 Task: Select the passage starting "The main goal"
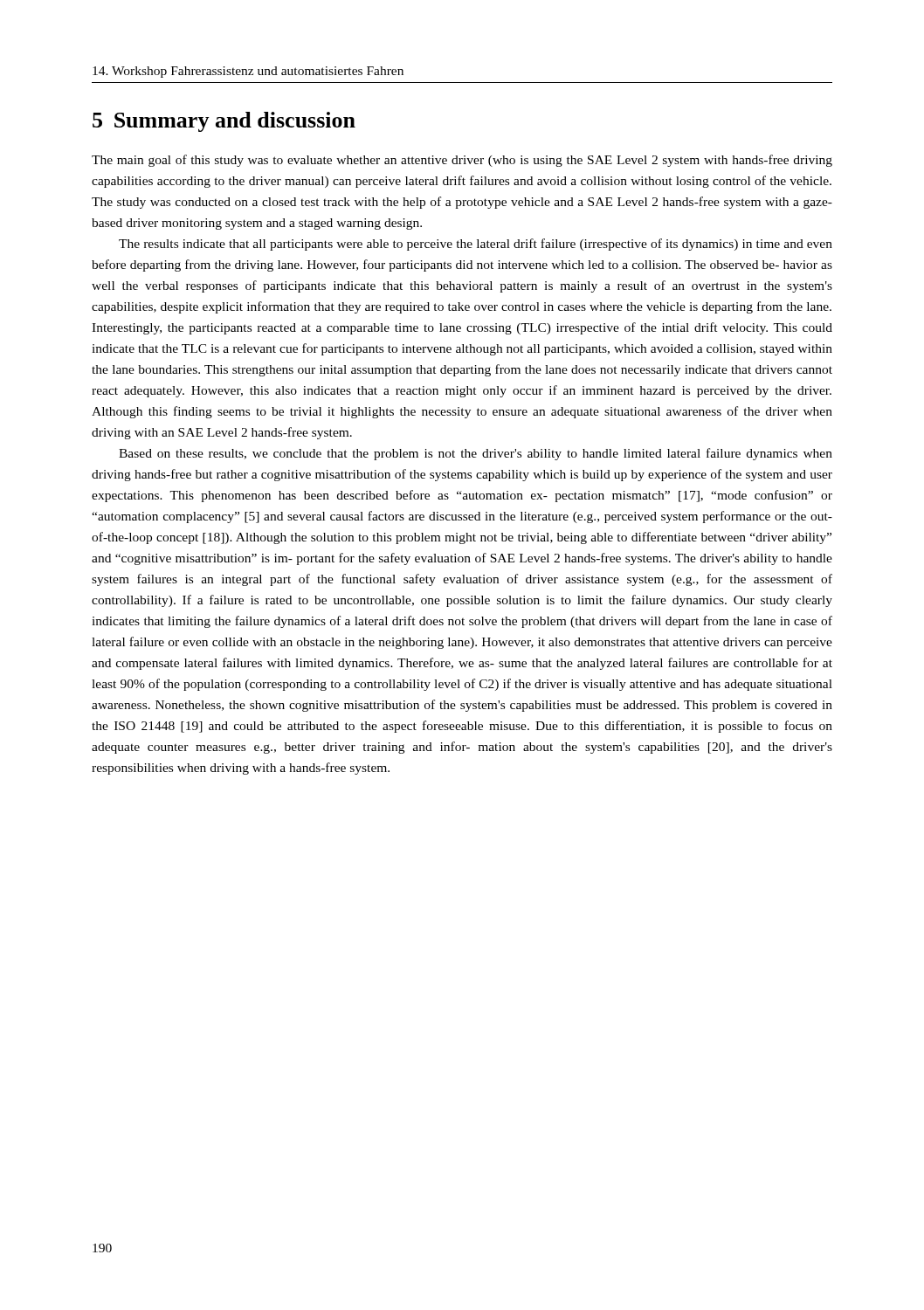click(x=462, y=191)
